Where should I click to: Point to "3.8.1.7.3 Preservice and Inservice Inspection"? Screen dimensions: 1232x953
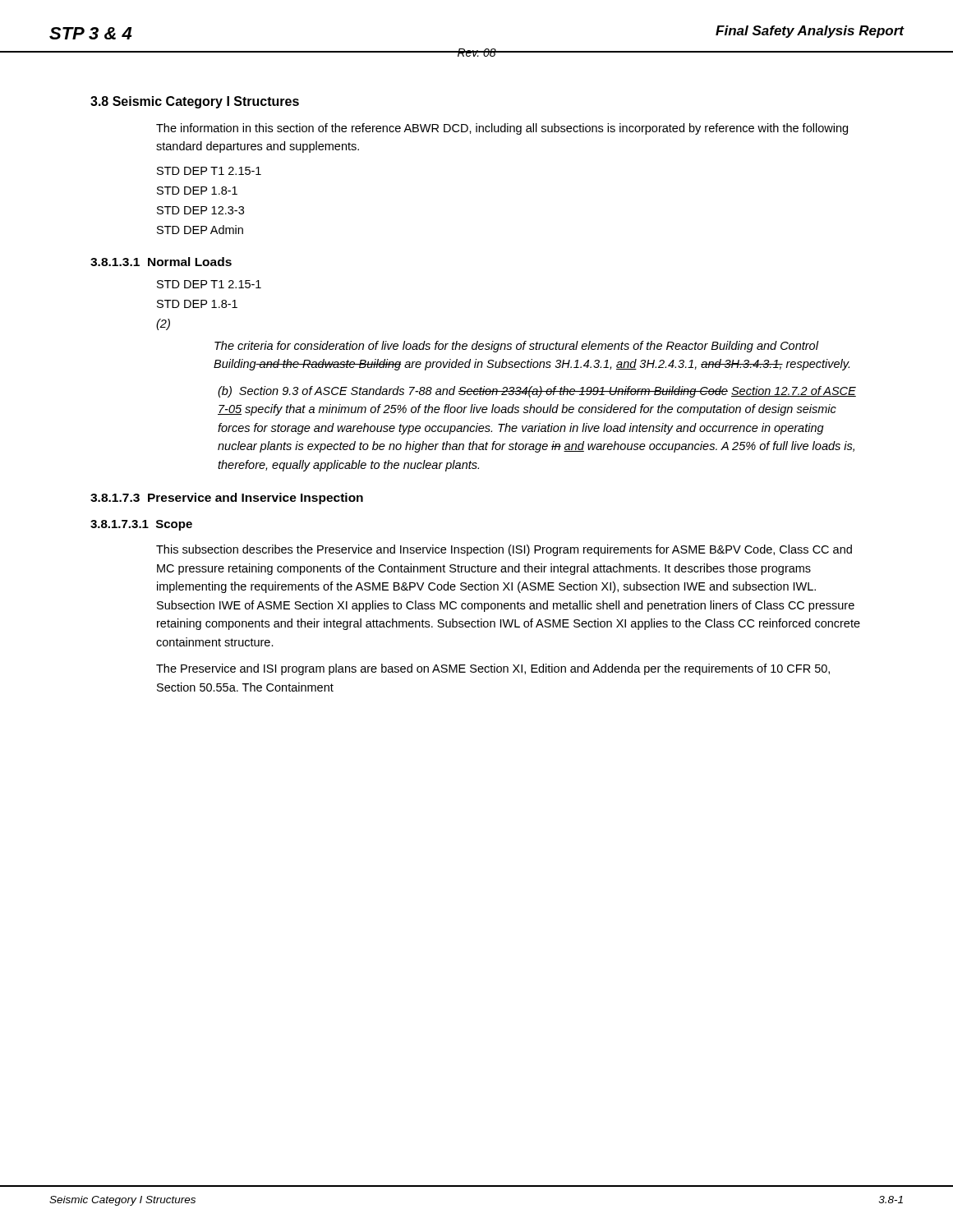point(227,497)
